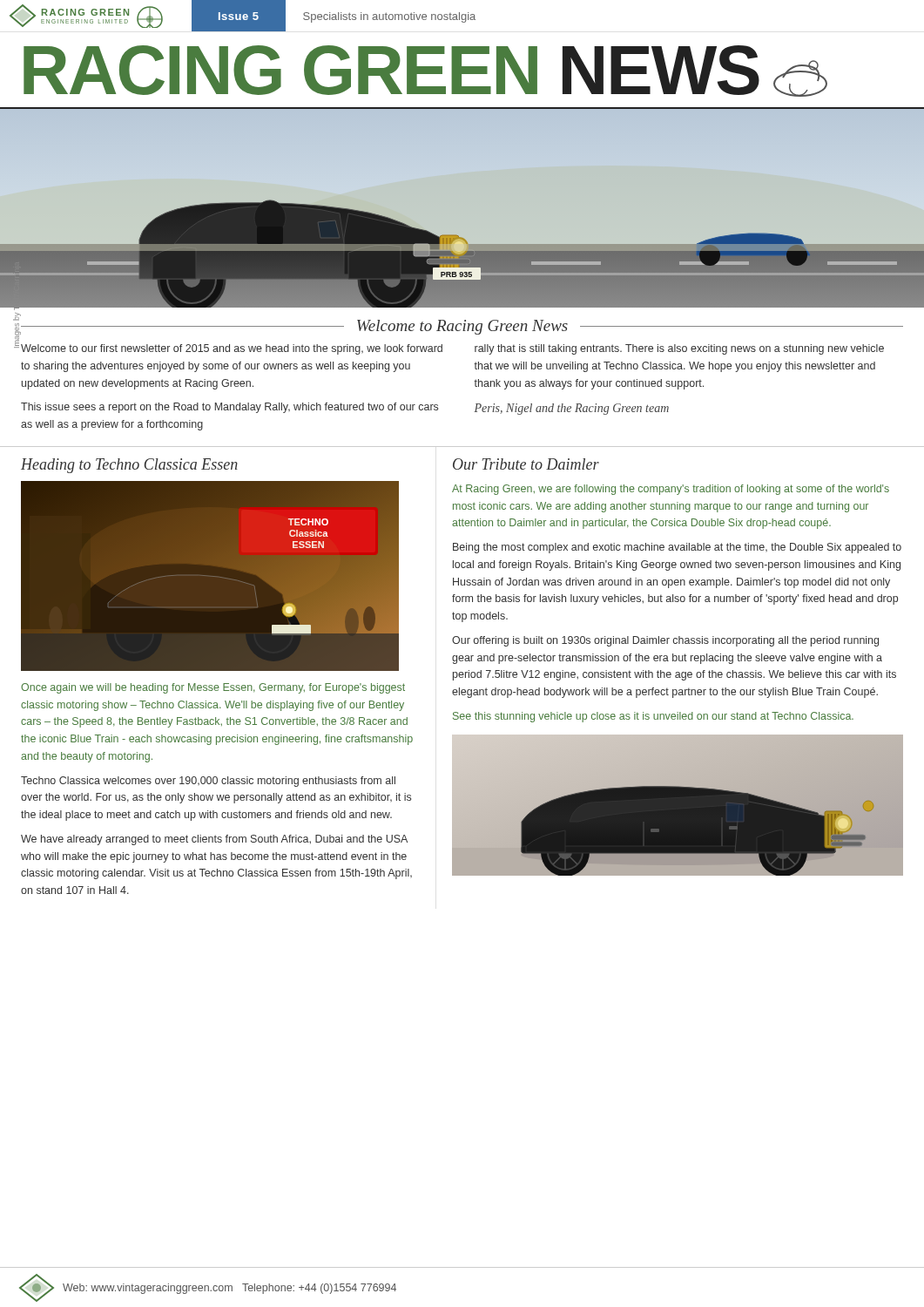Select the text block starting "At Racing Green, we are following the"
Image resolution: width=924 pixels, height=1307 pixels.
(x=671, y=506)
